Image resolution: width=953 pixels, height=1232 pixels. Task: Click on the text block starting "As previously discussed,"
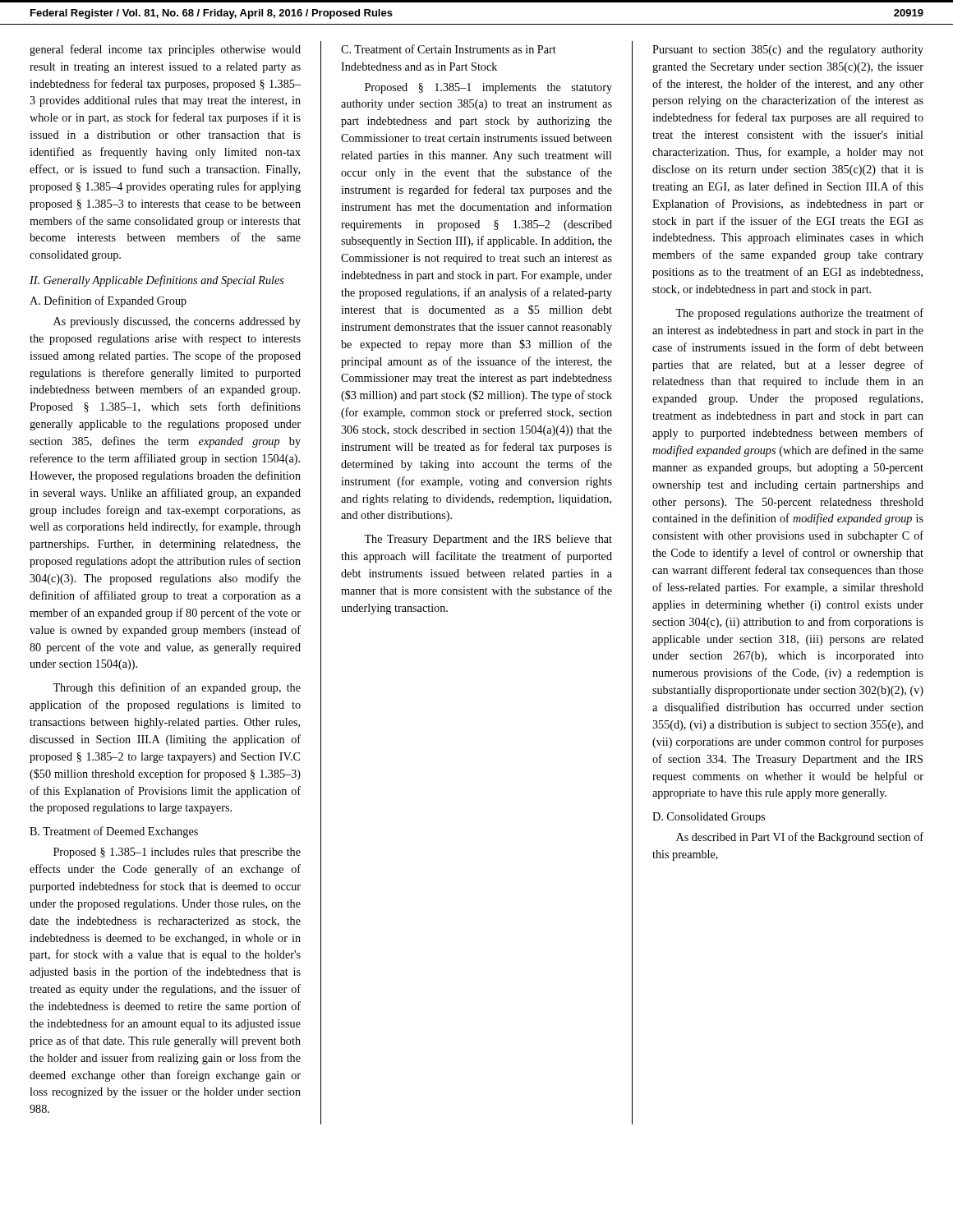click(165, 565)
